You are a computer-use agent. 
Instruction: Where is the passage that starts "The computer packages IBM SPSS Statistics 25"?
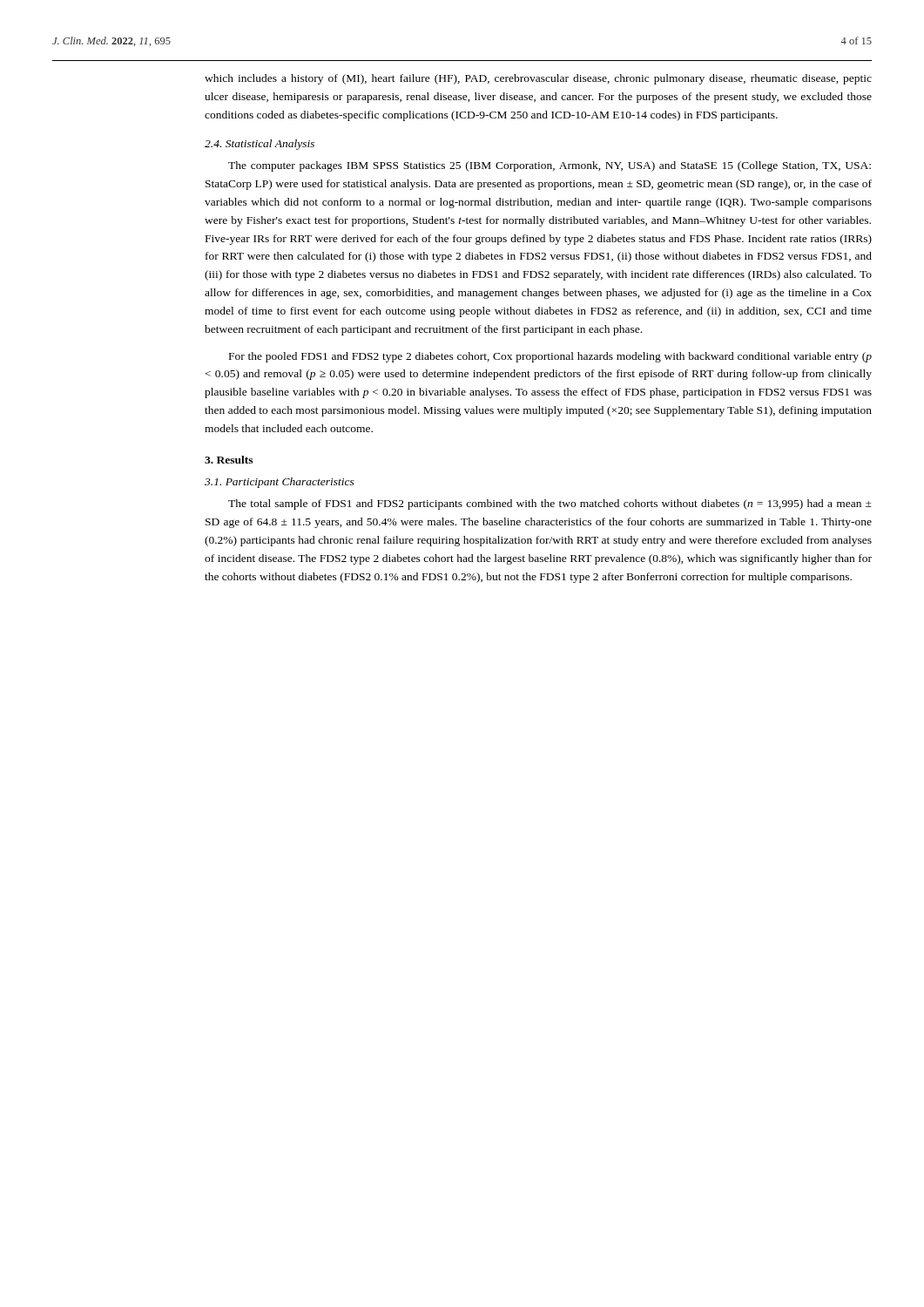538,298
